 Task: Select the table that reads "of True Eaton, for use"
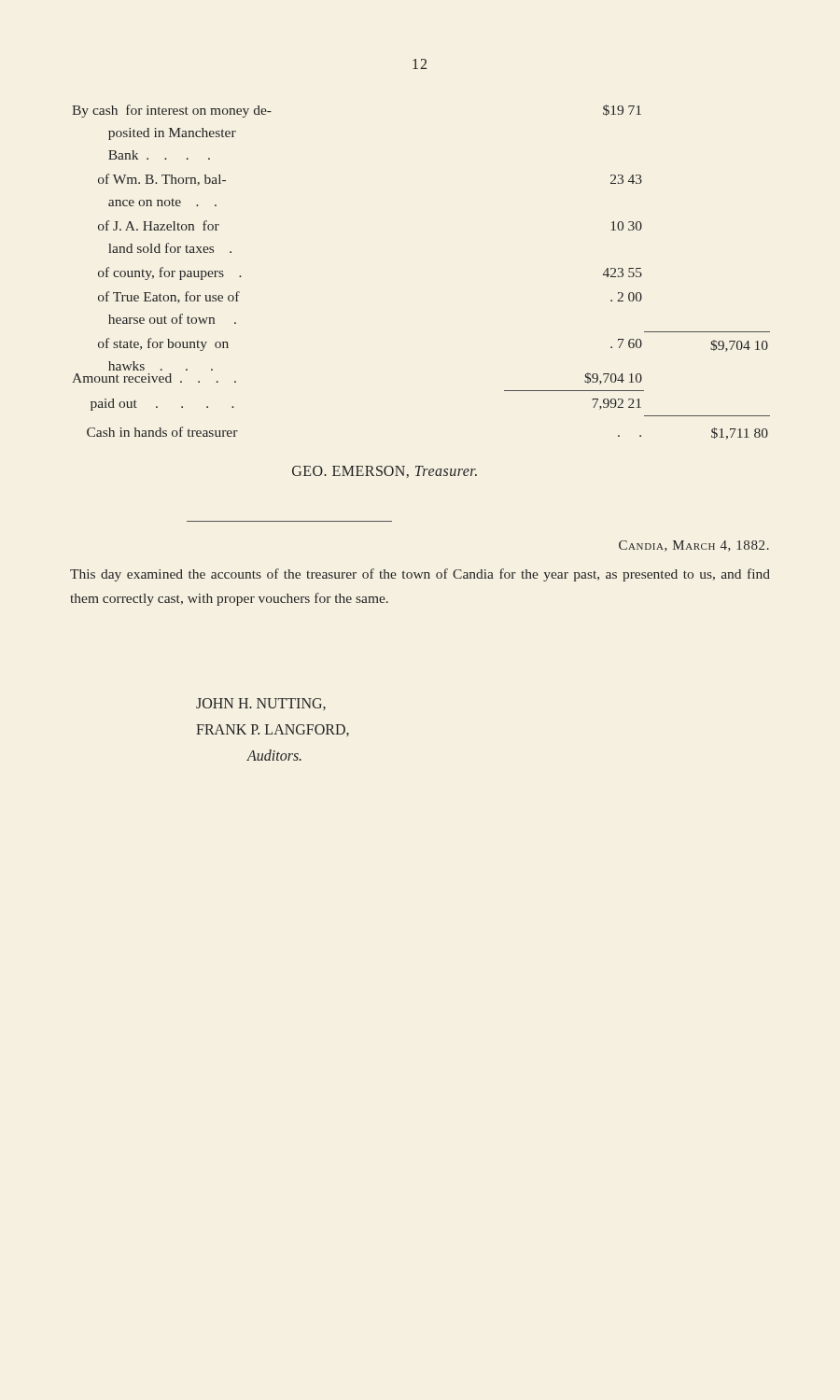[x=420, y=238]
